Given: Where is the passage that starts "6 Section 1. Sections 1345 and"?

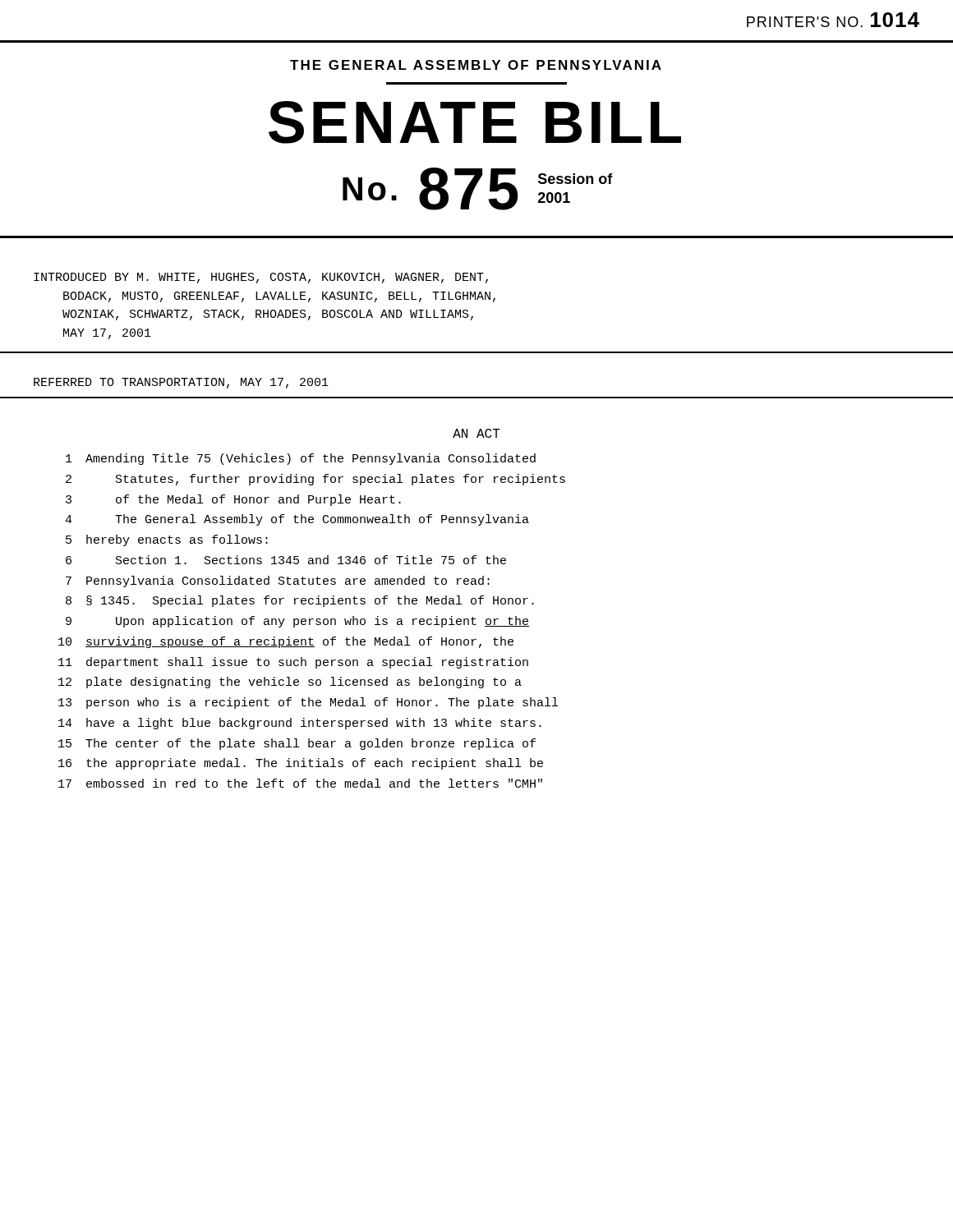Looking at the screenshot, I should tap(476, 562).
